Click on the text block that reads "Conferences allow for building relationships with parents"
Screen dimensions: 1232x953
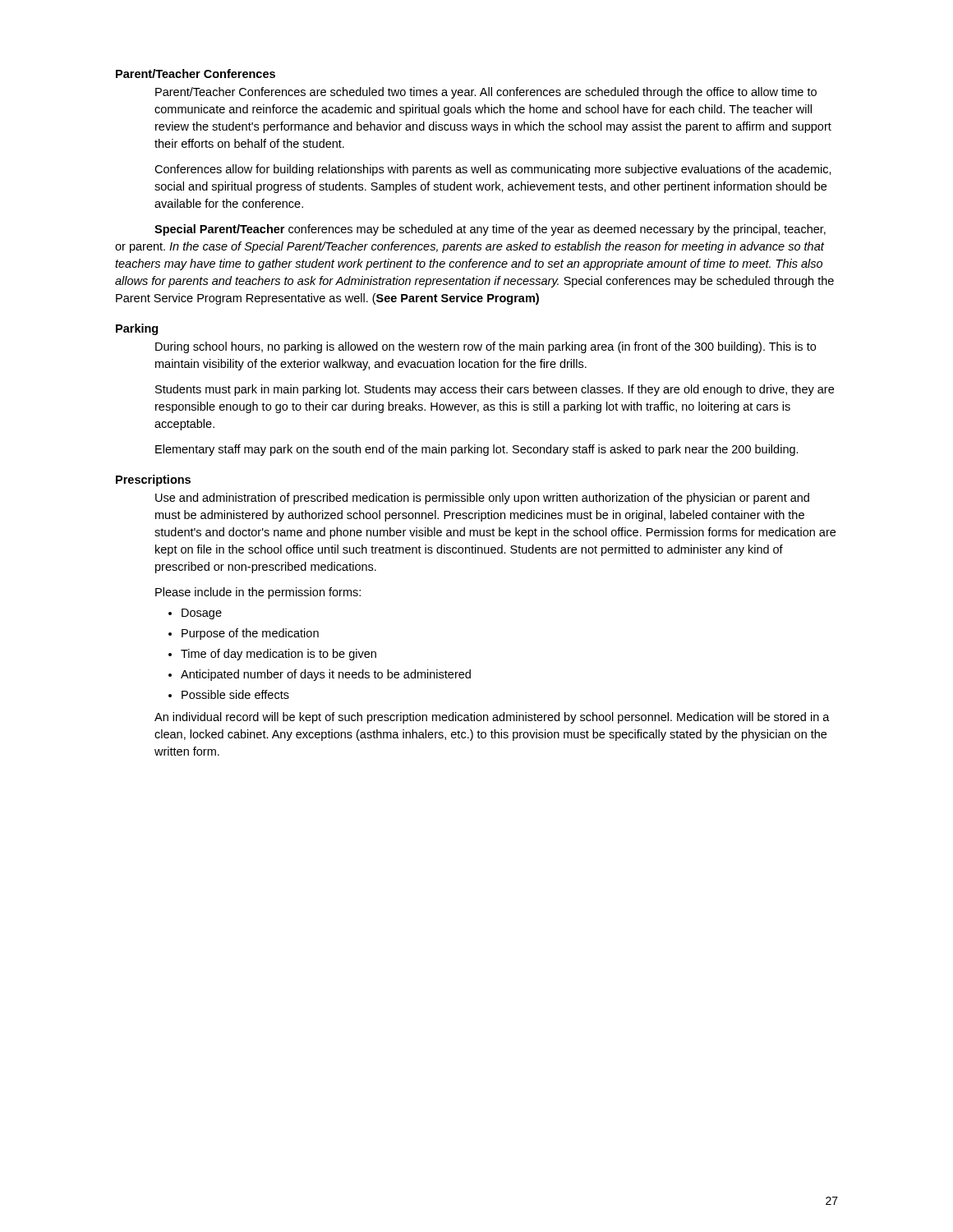496,187
